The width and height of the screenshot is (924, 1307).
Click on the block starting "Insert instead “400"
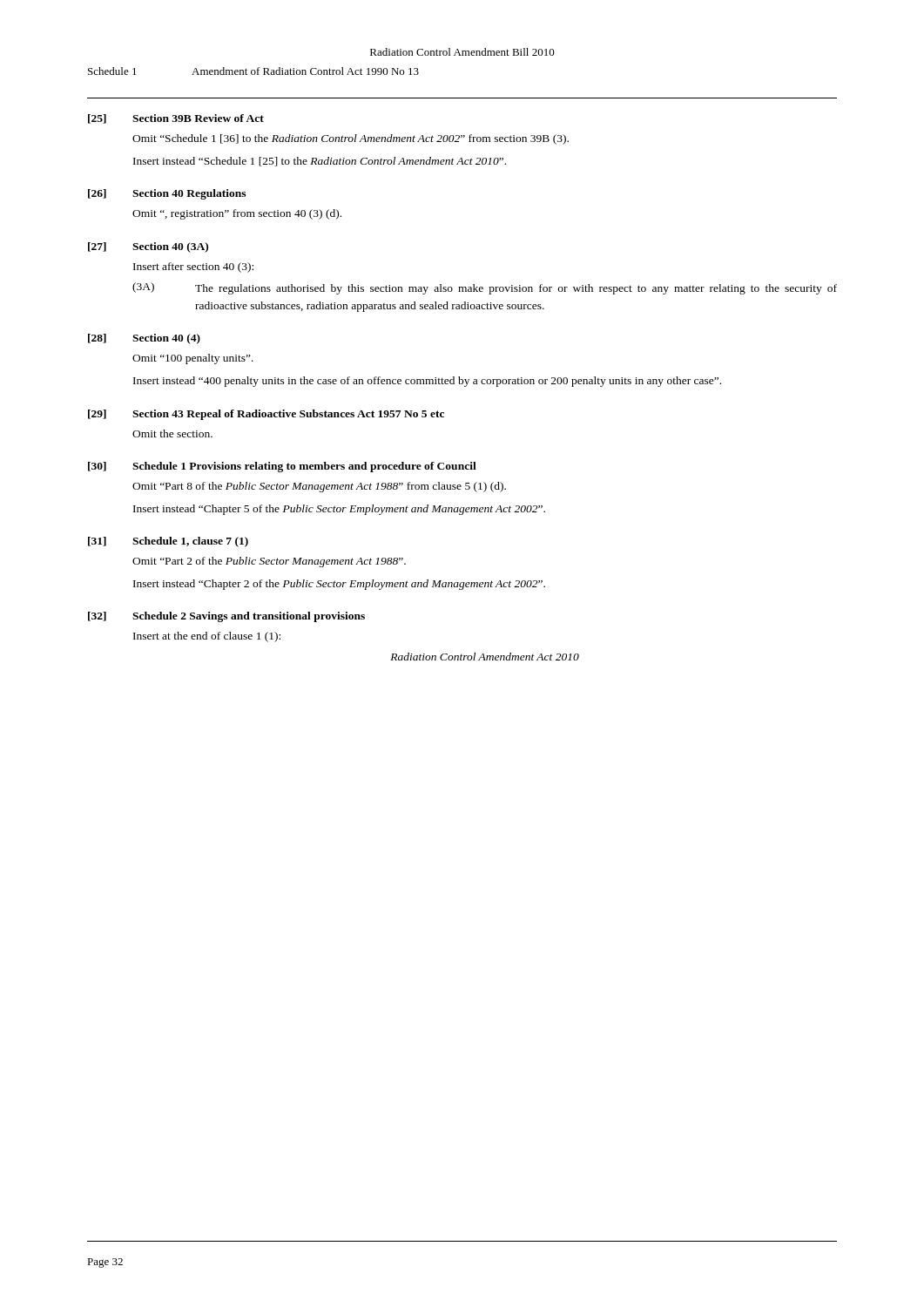tap(427, 380)
